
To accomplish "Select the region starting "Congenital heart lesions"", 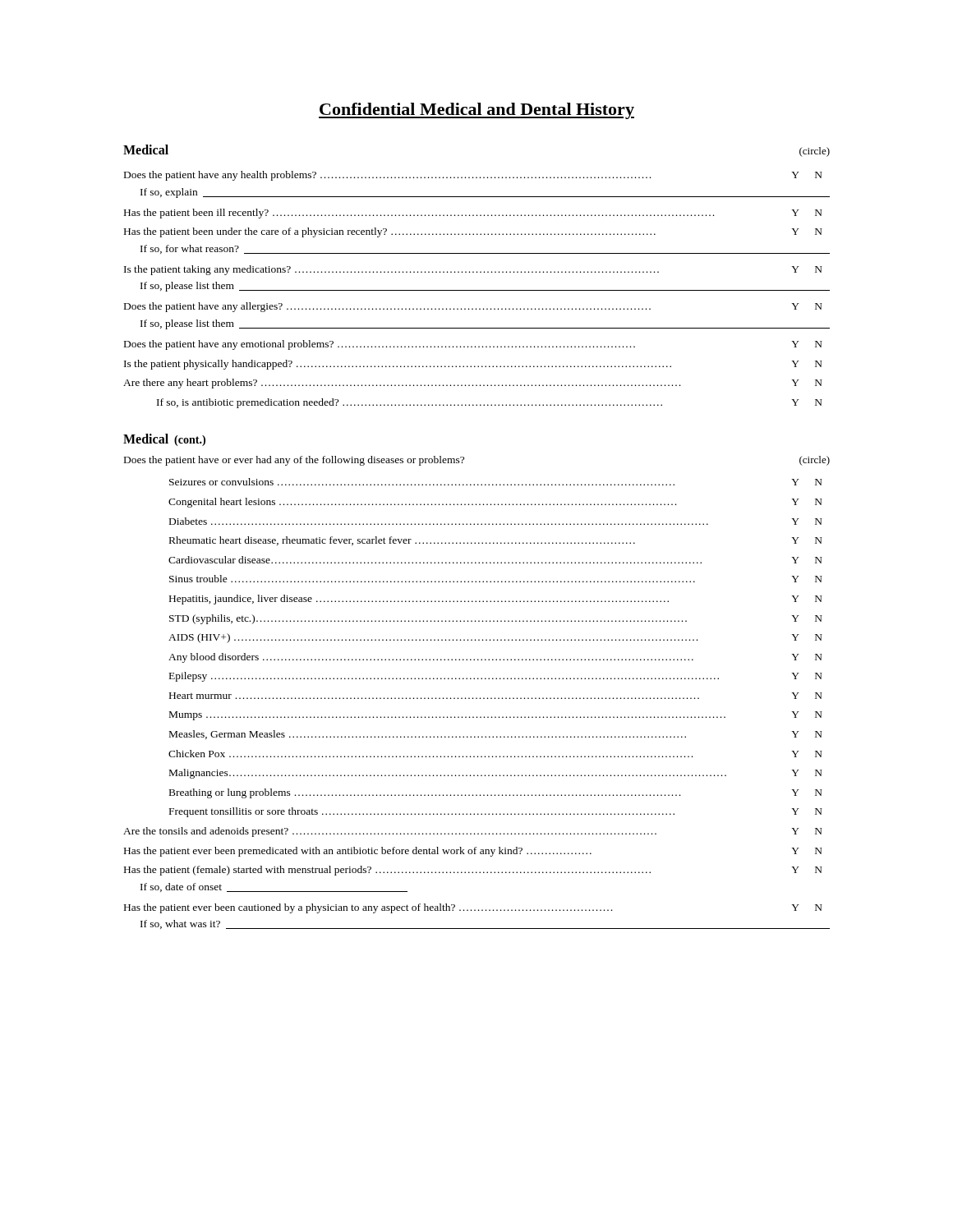I will (499, 502).
